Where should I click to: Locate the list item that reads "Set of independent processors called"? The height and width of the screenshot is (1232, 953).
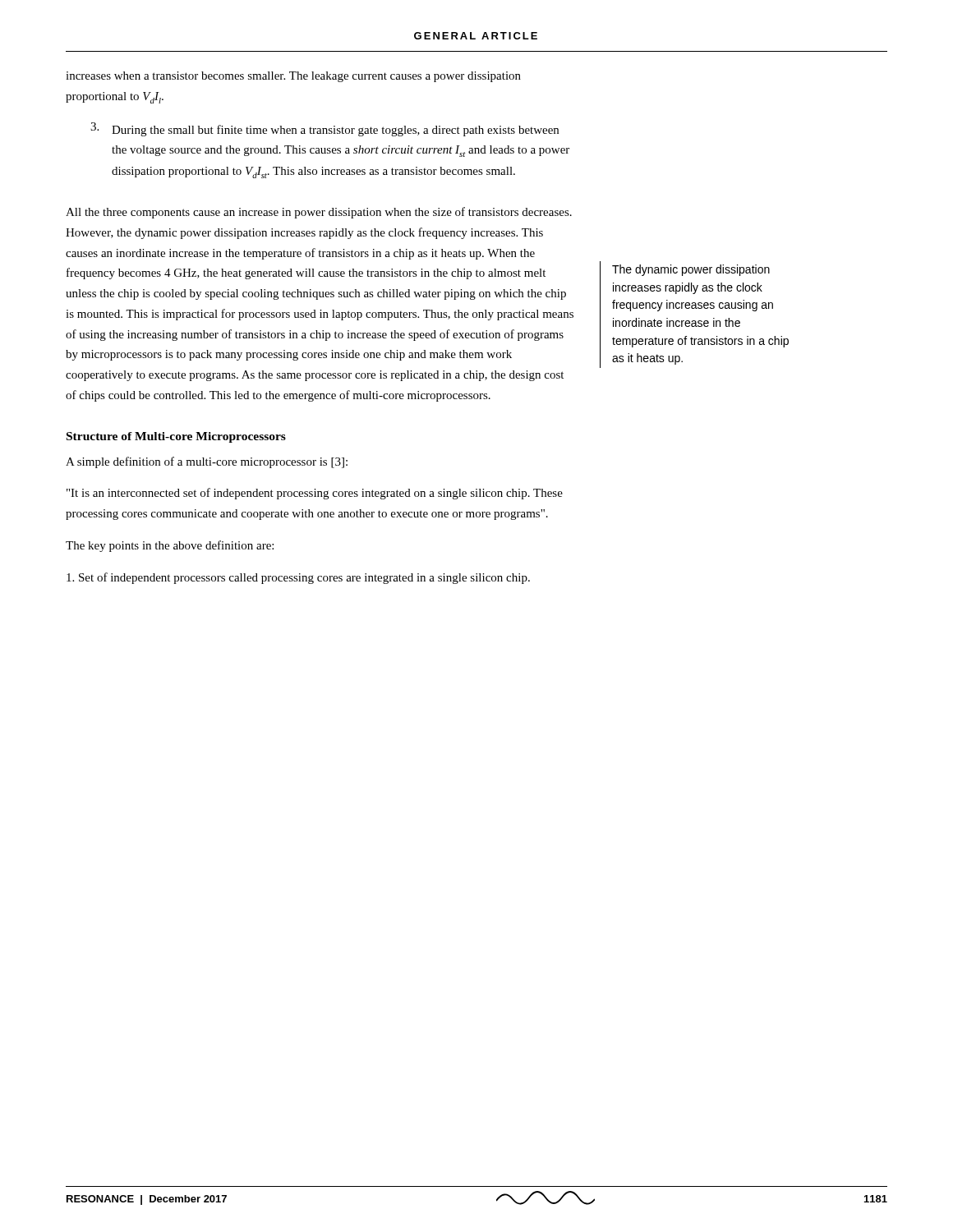coord(298,577)
